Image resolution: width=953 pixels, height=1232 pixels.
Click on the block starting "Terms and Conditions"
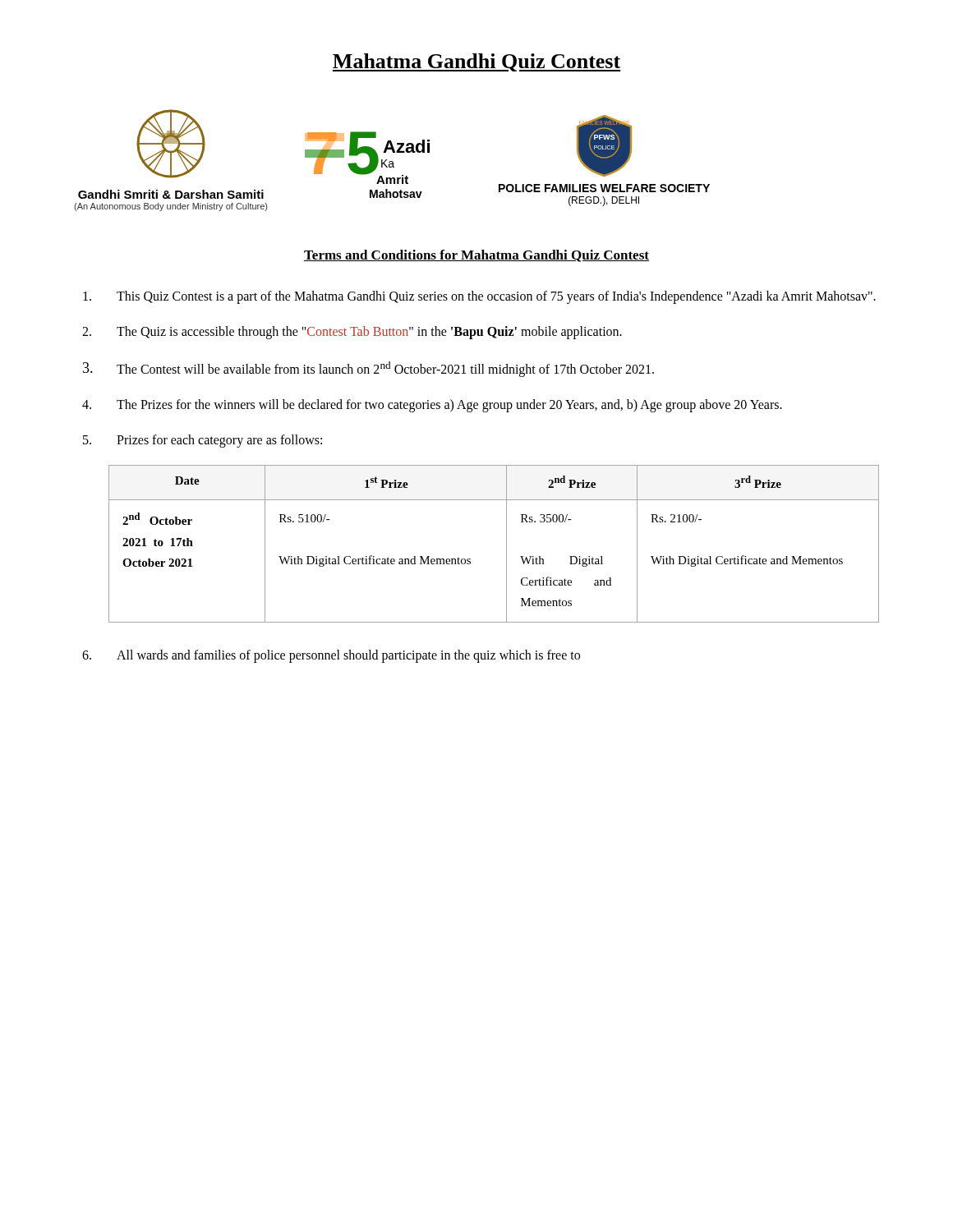coord(476,255)
